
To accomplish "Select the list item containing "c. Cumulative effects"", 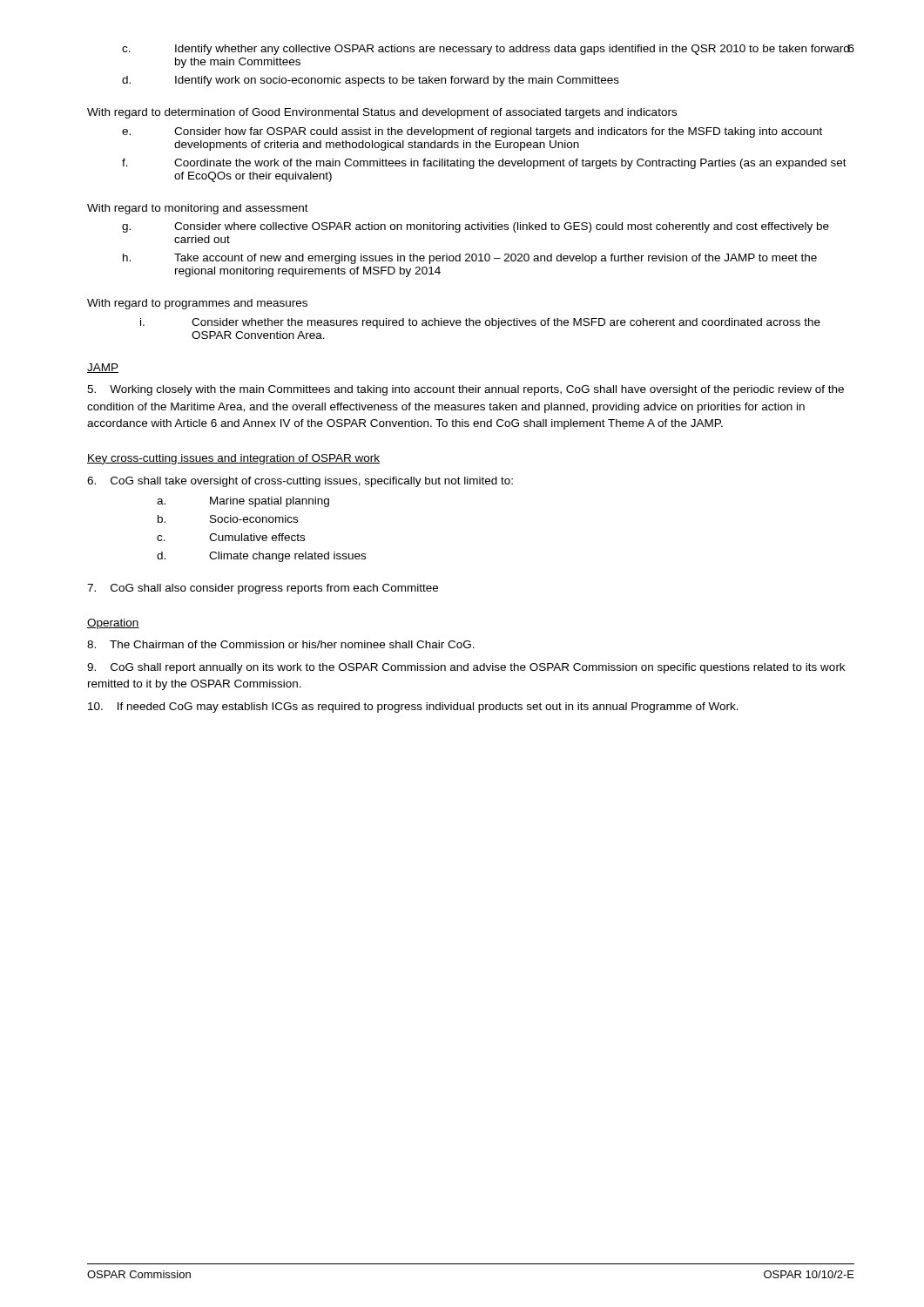I will pos(231,537).
